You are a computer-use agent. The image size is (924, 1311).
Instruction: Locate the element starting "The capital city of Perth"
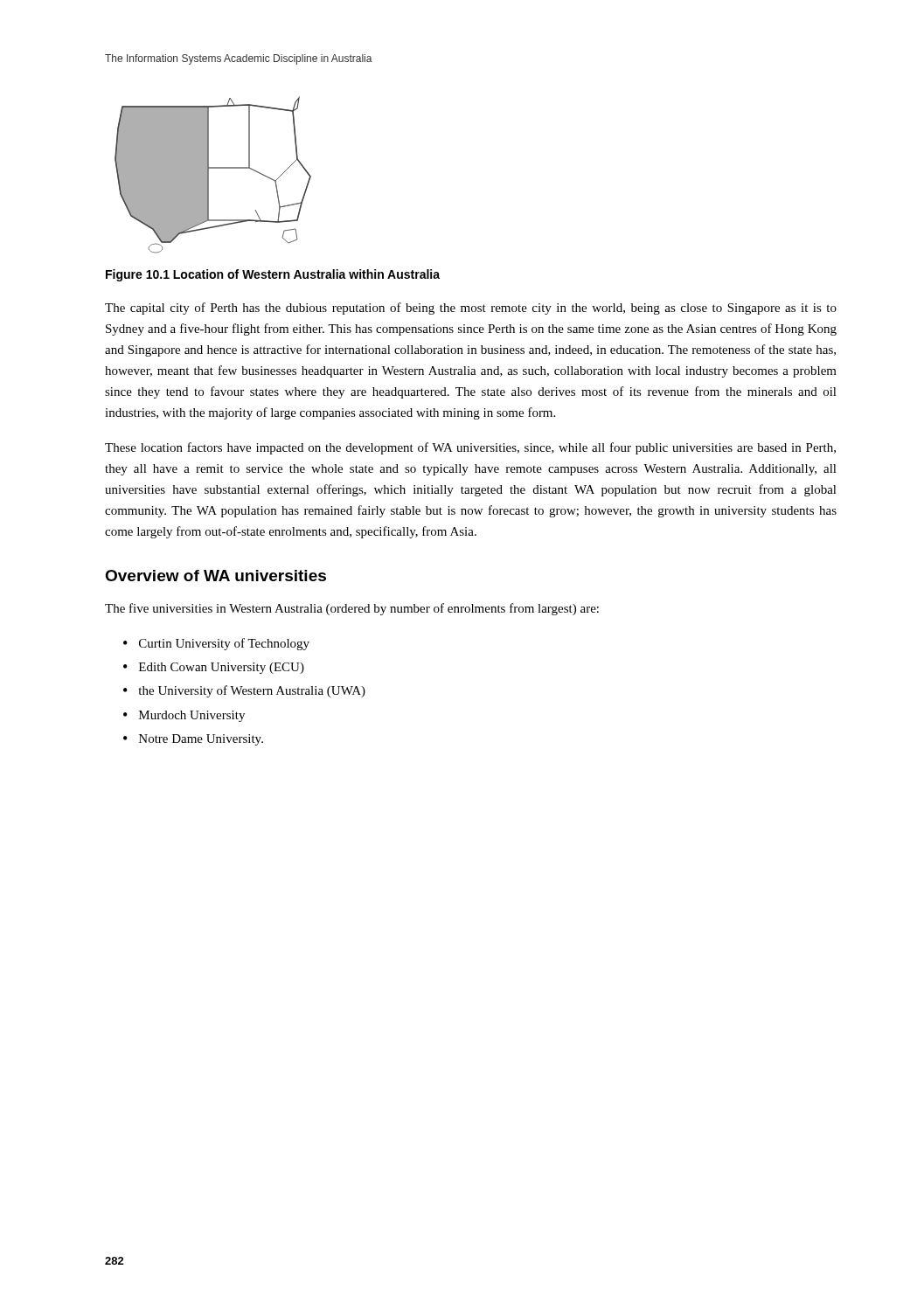(471, 360)
